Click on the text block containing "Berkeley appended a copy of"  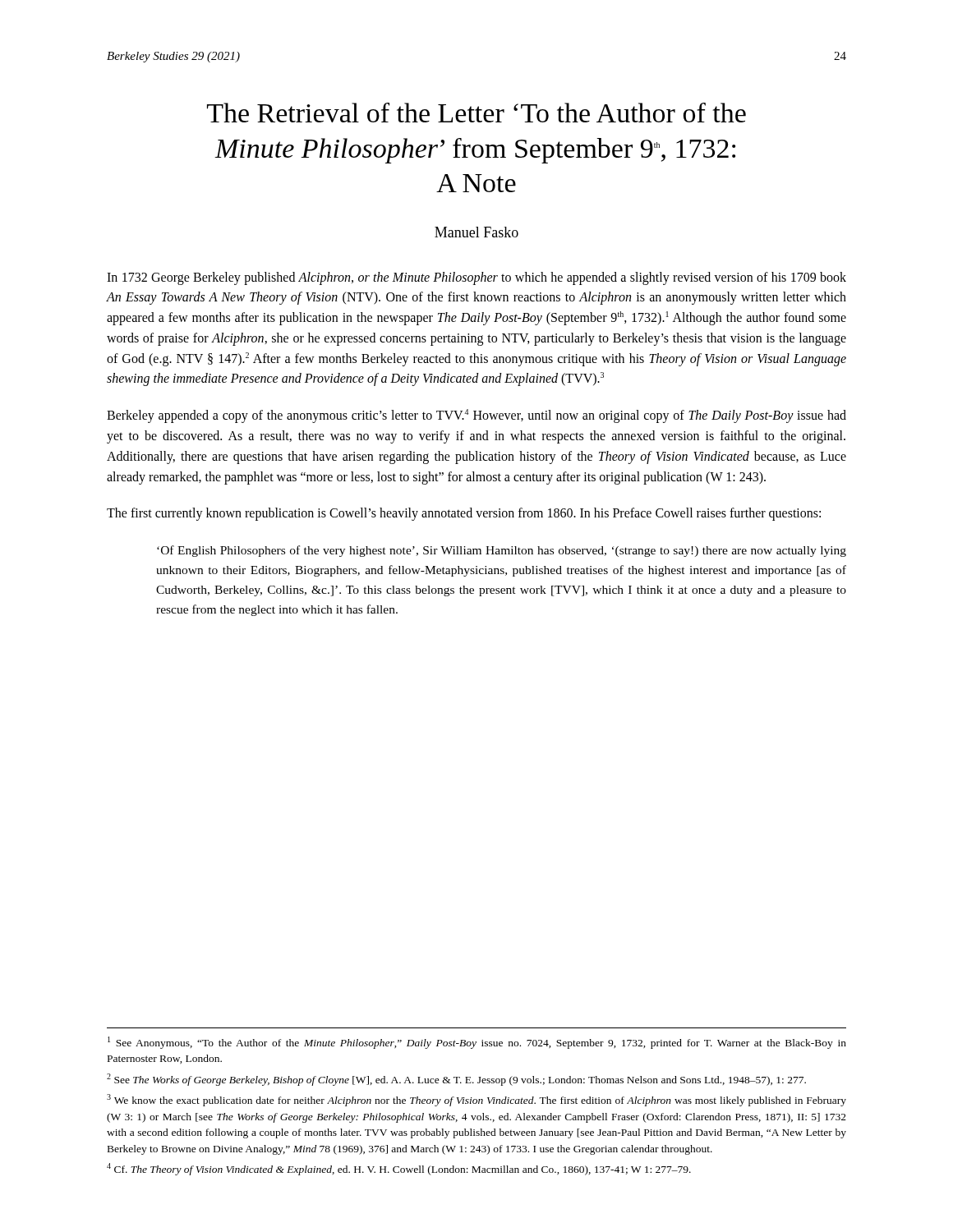pos(476,445)
